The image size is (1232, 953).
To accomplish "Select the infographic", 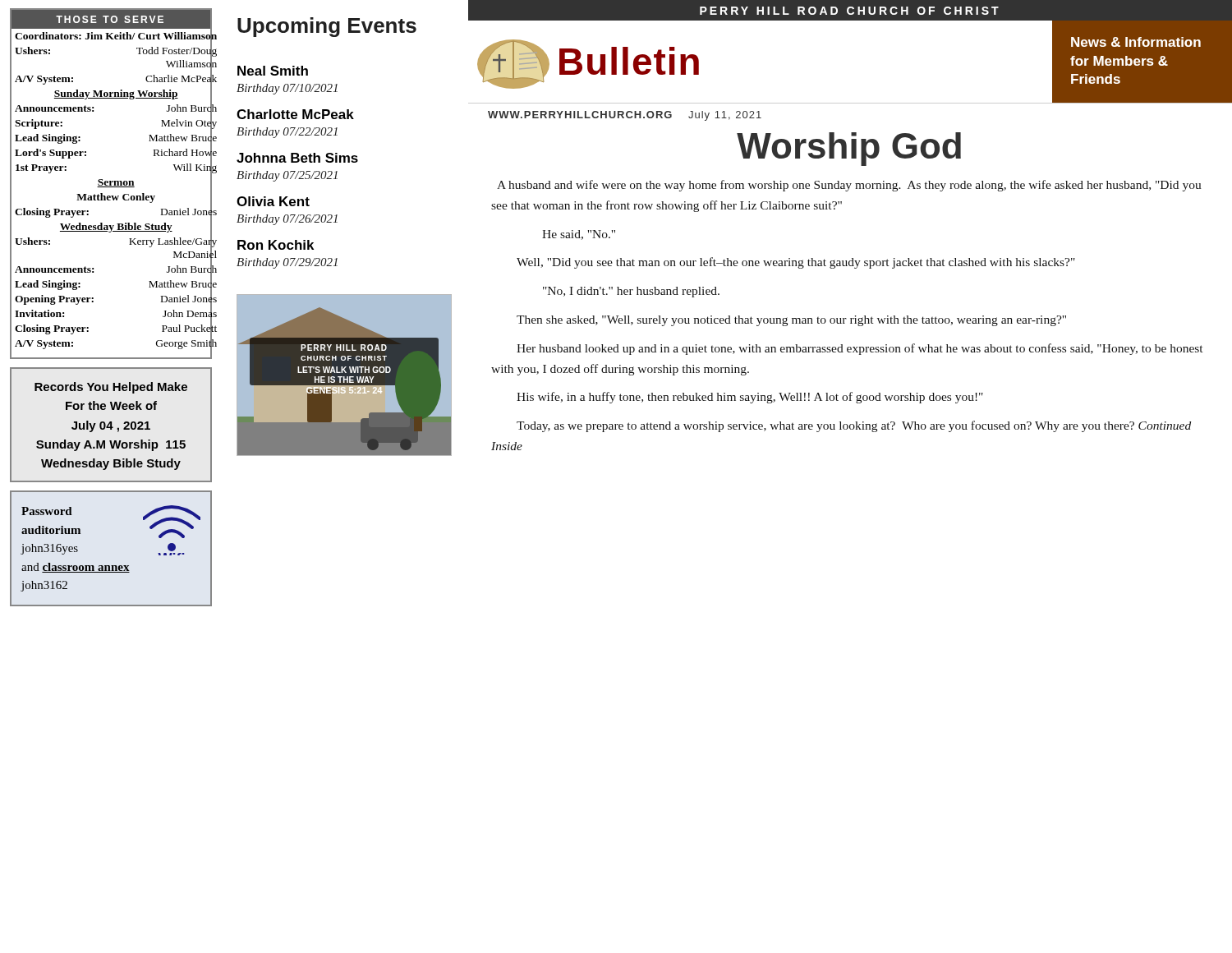I will 172,529.
